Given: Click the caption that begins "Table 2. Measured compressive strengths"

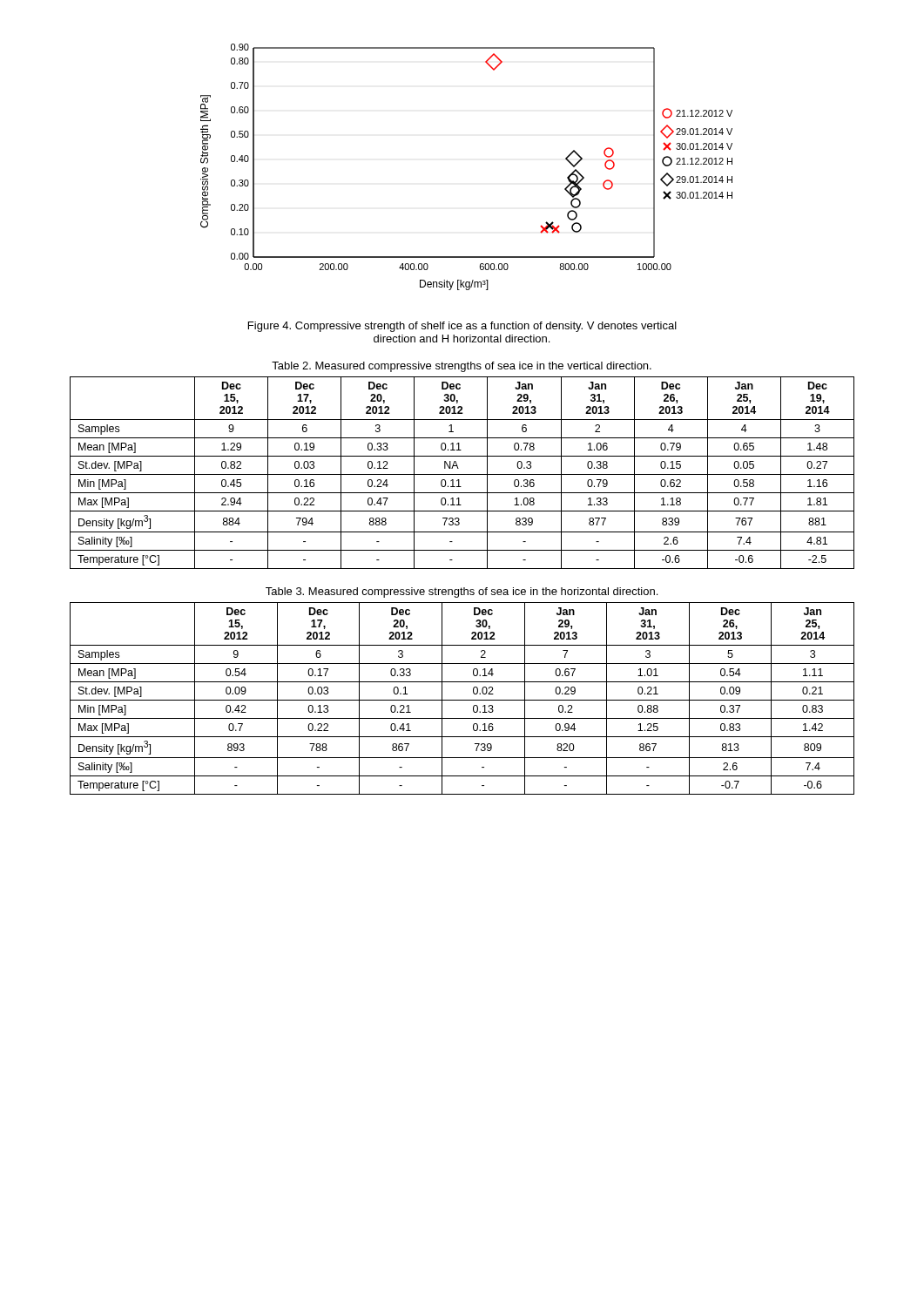Looking at the screenshot, I should (462, 366).
